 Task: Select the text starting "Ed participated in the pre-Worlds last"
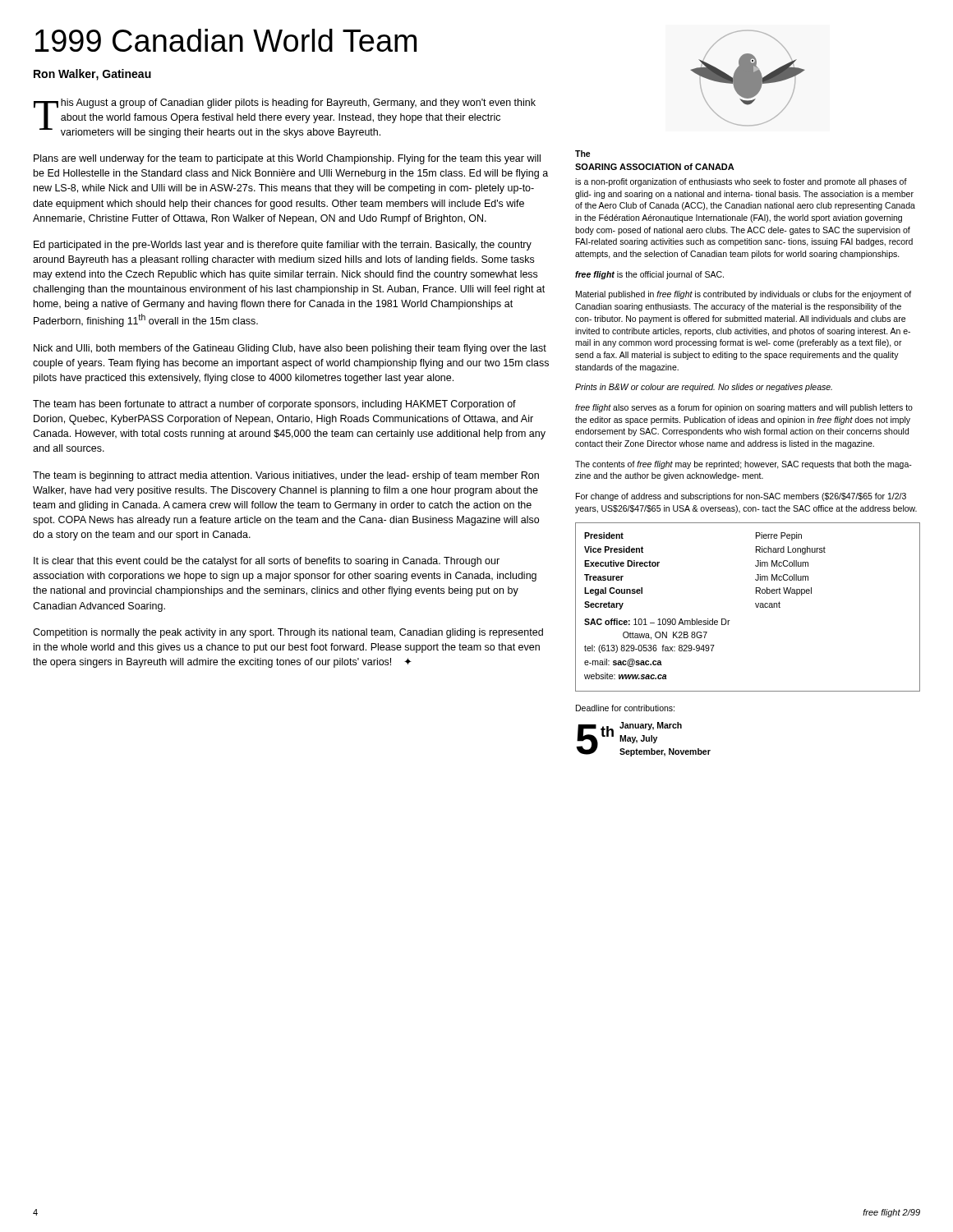(x=289, y=283)
